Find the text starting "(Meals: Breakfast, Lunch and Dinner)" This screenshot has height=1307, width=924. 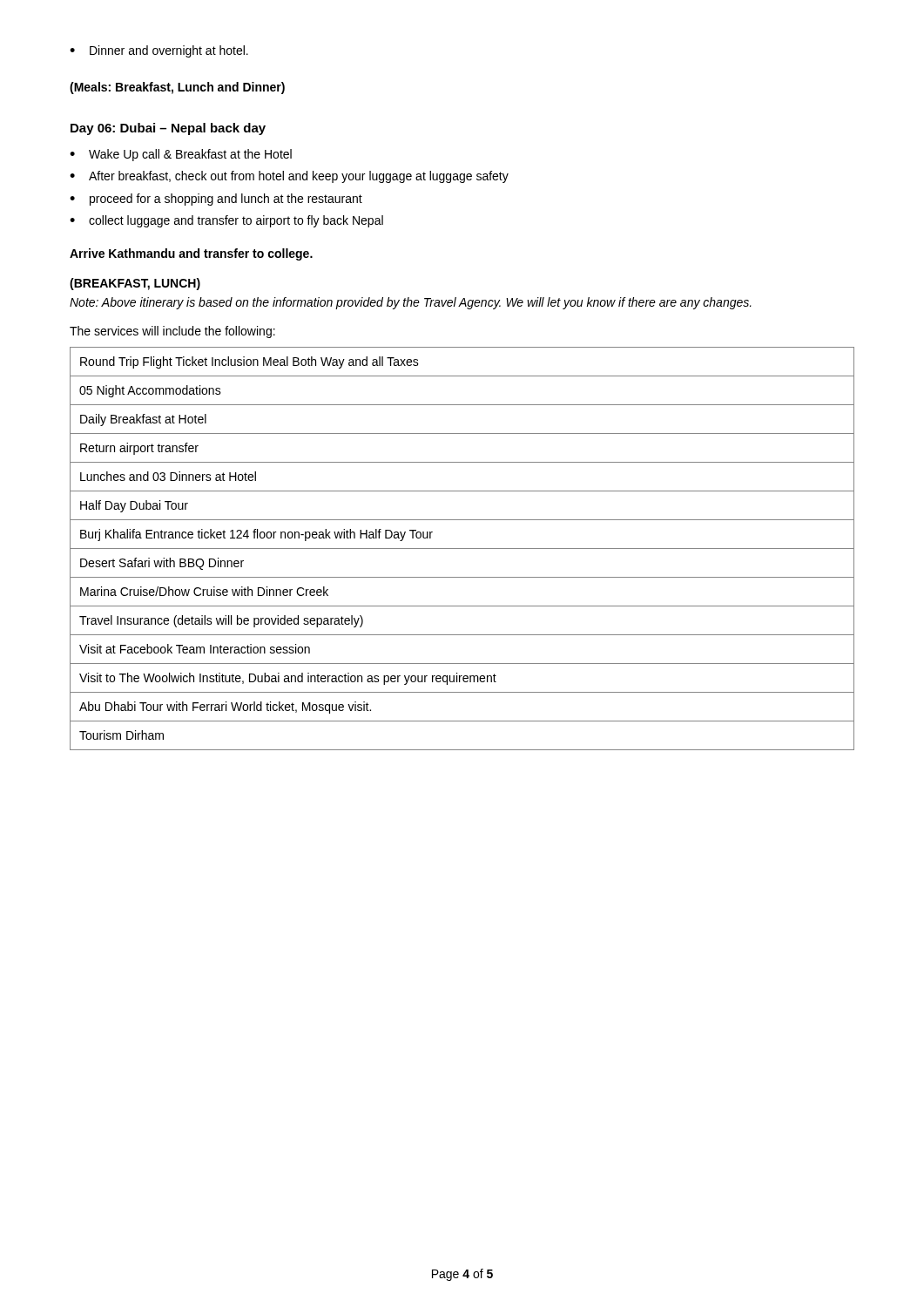[177, 87]
